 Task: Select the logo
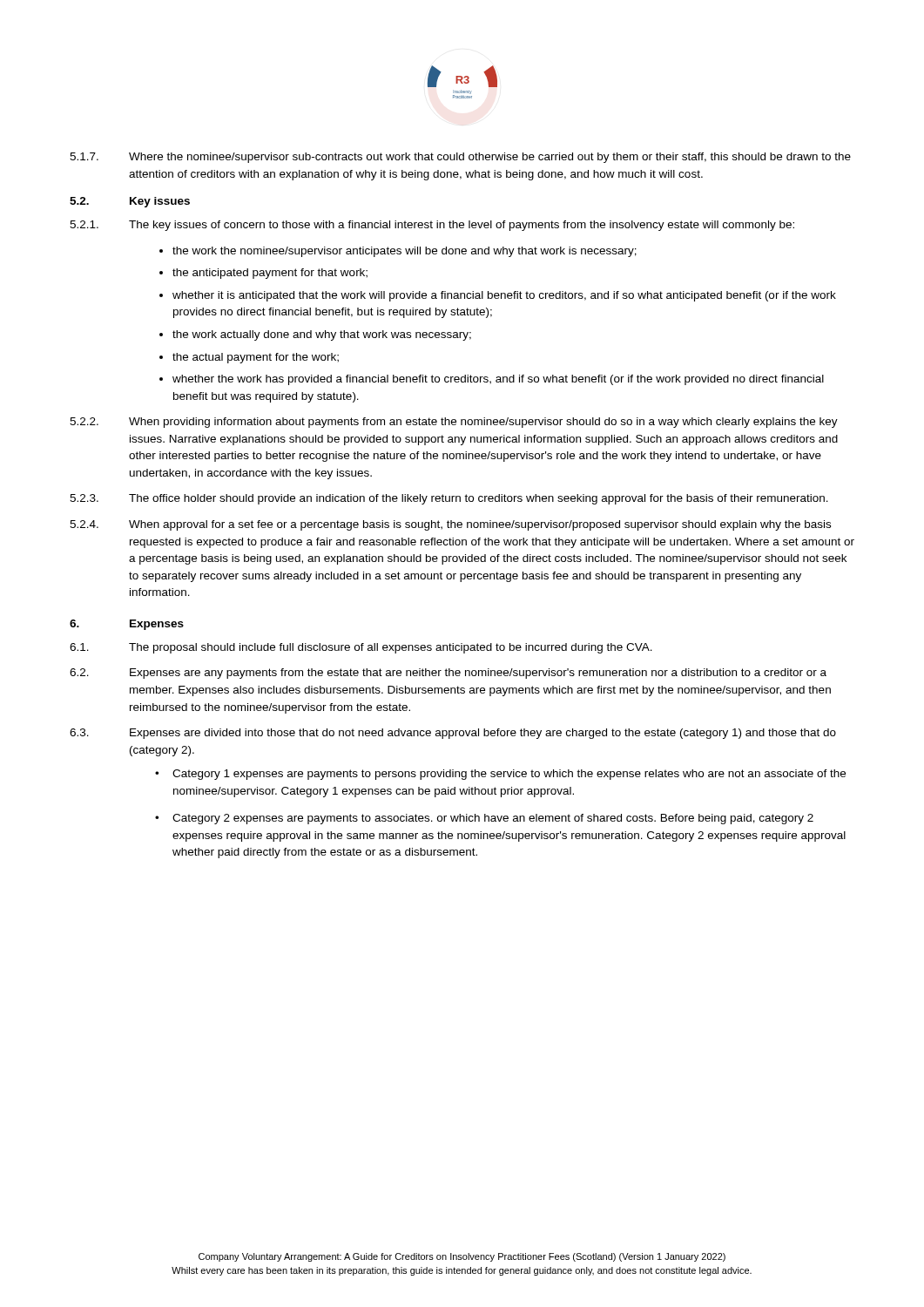coord(462,88)
